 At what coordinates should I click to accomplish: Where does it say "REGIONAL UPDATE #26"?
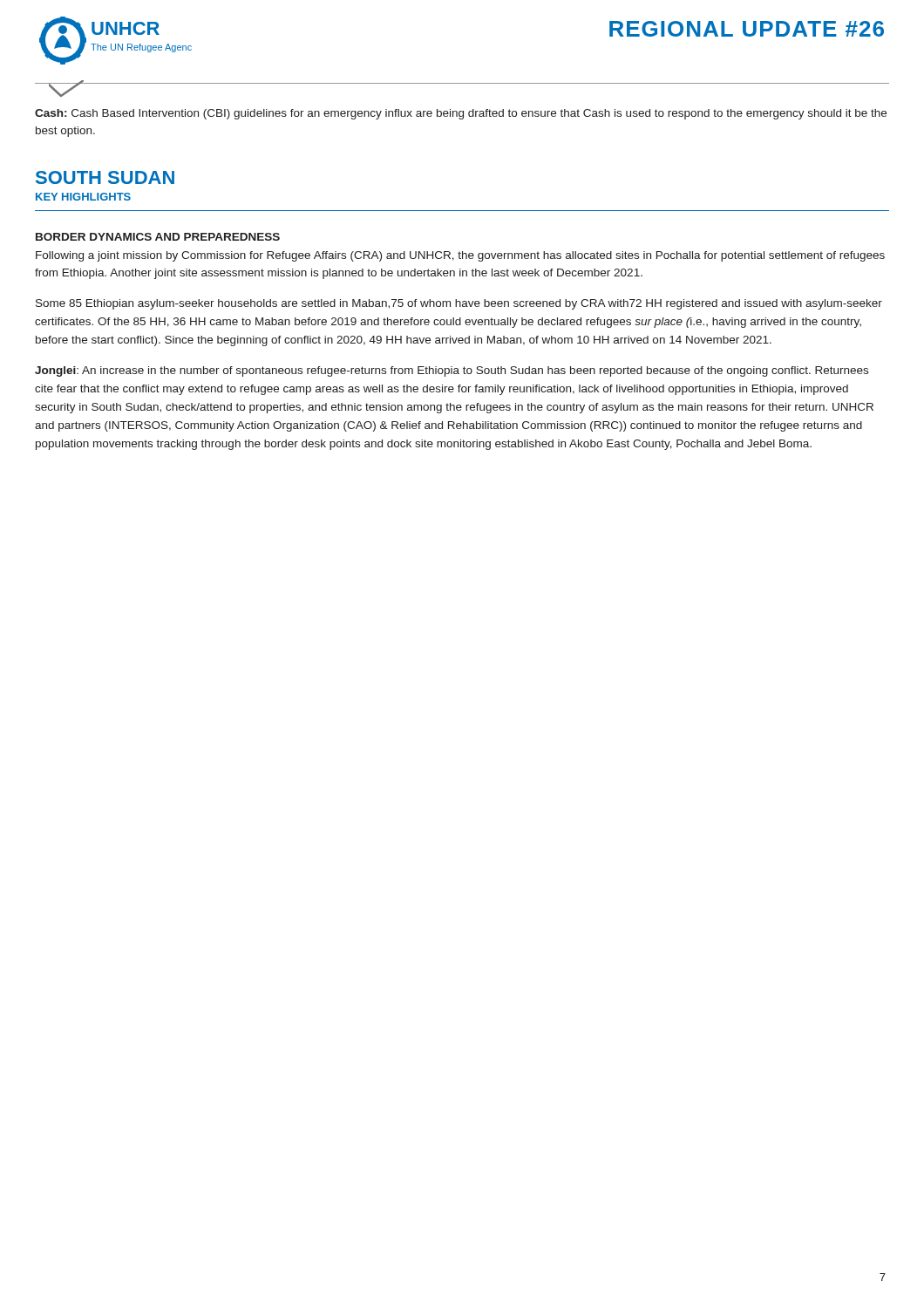(x=747, y=29)
